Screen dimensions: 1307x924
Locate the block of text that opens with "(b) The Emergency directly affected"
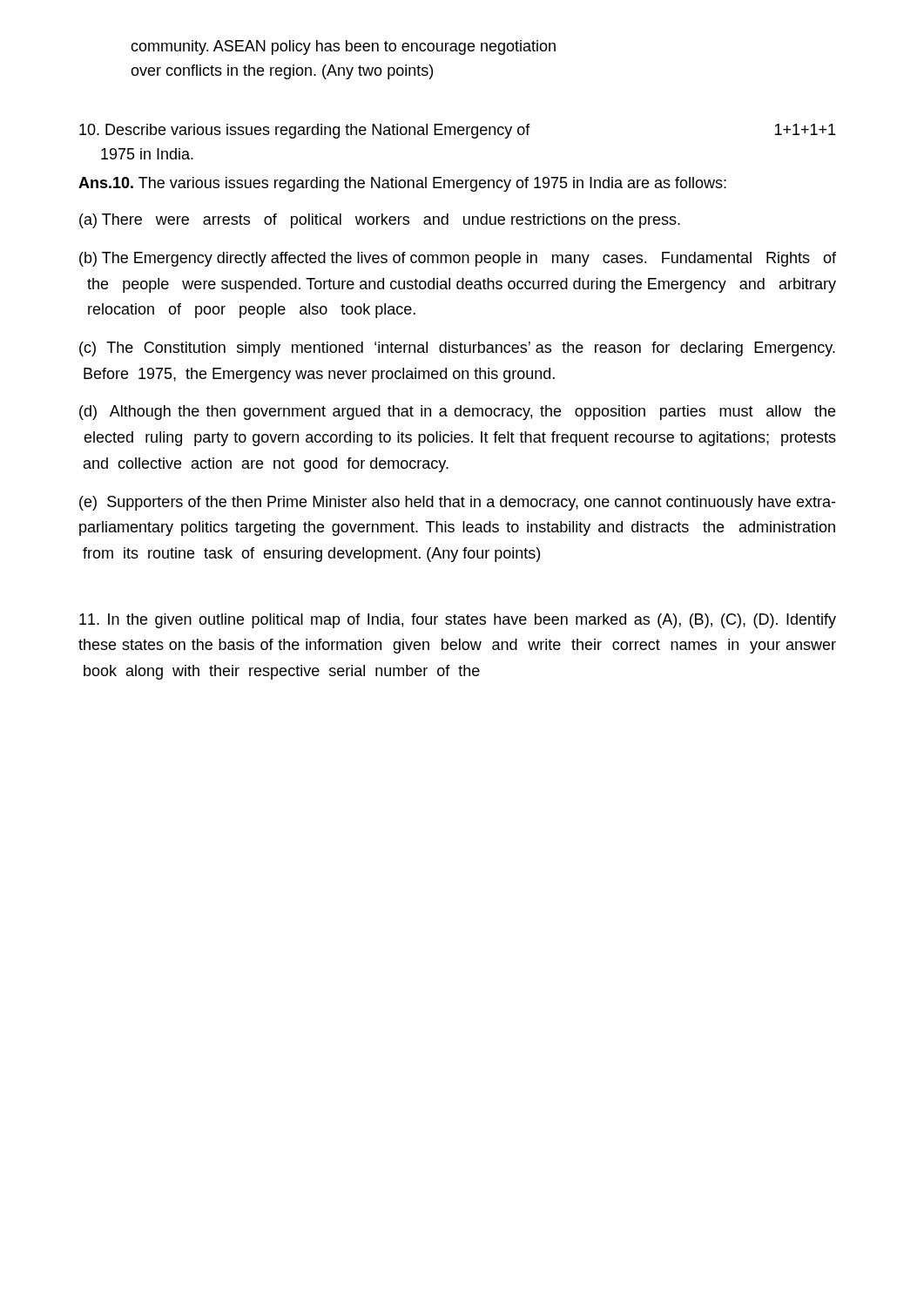457,284
